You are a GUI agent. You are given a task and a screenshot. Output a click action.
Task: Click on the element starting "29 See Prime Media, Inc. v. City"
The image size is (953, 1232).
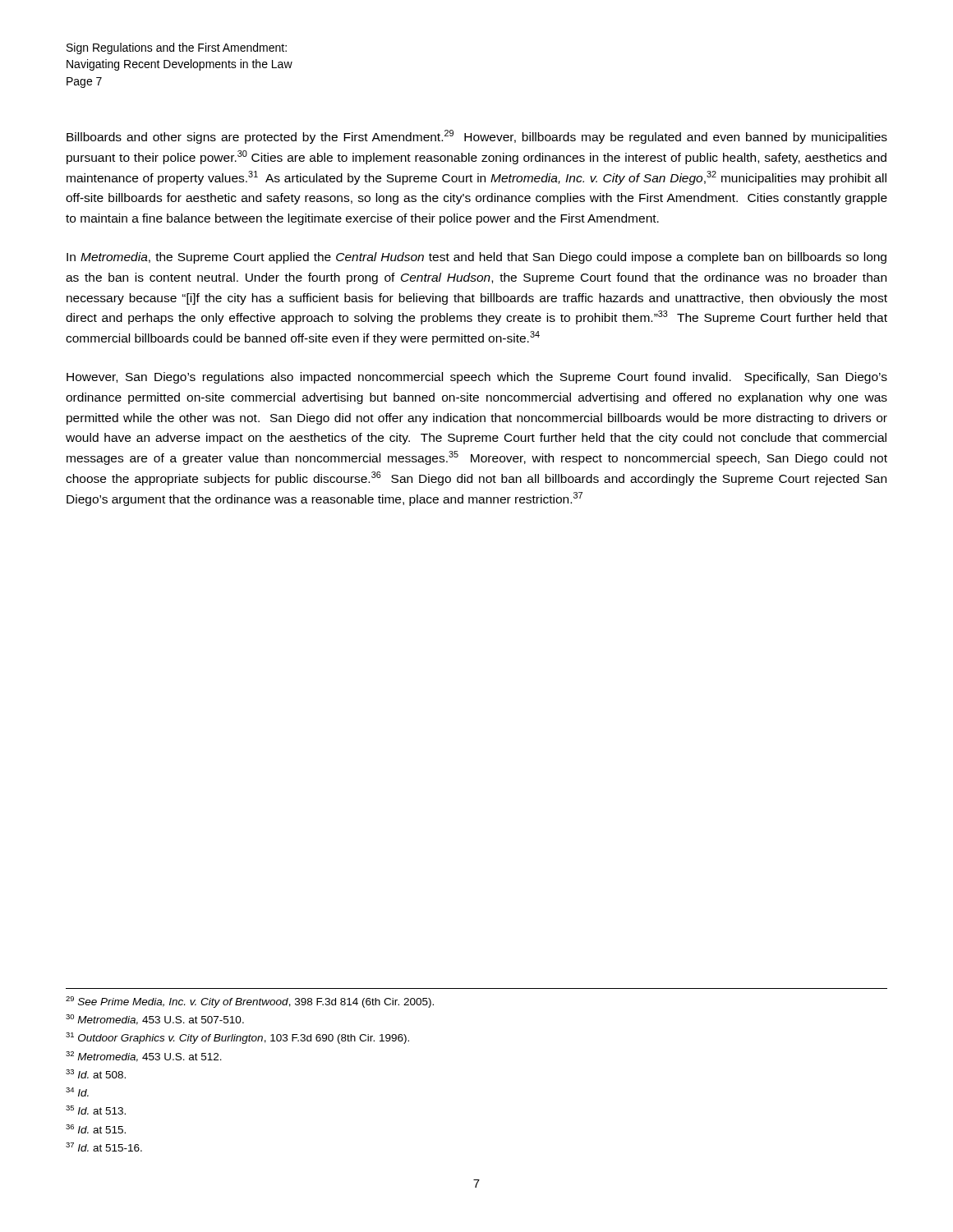250,1001
